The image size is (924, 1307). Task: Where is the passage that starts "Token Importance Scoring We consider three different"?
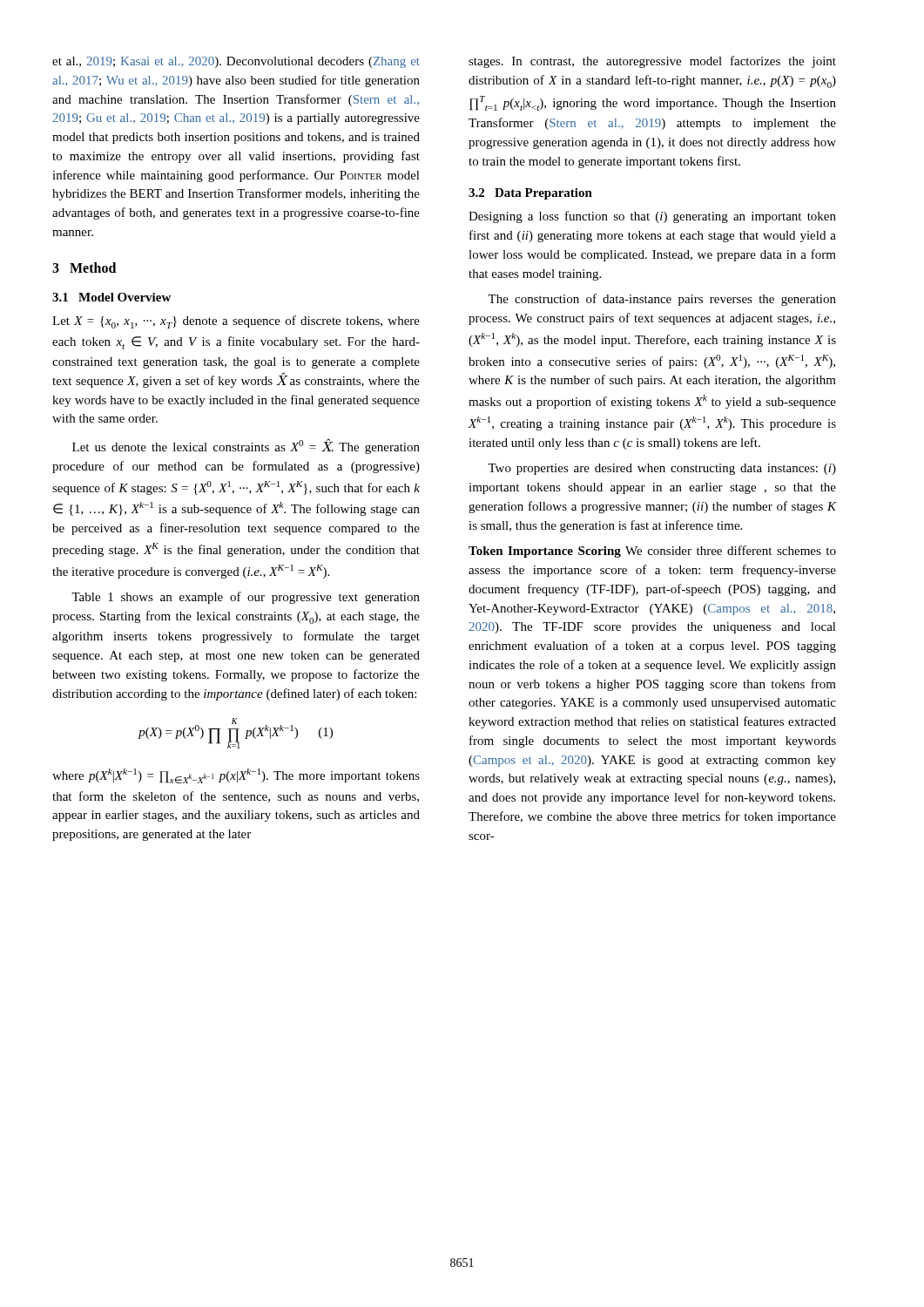click(x=652, y=694)
